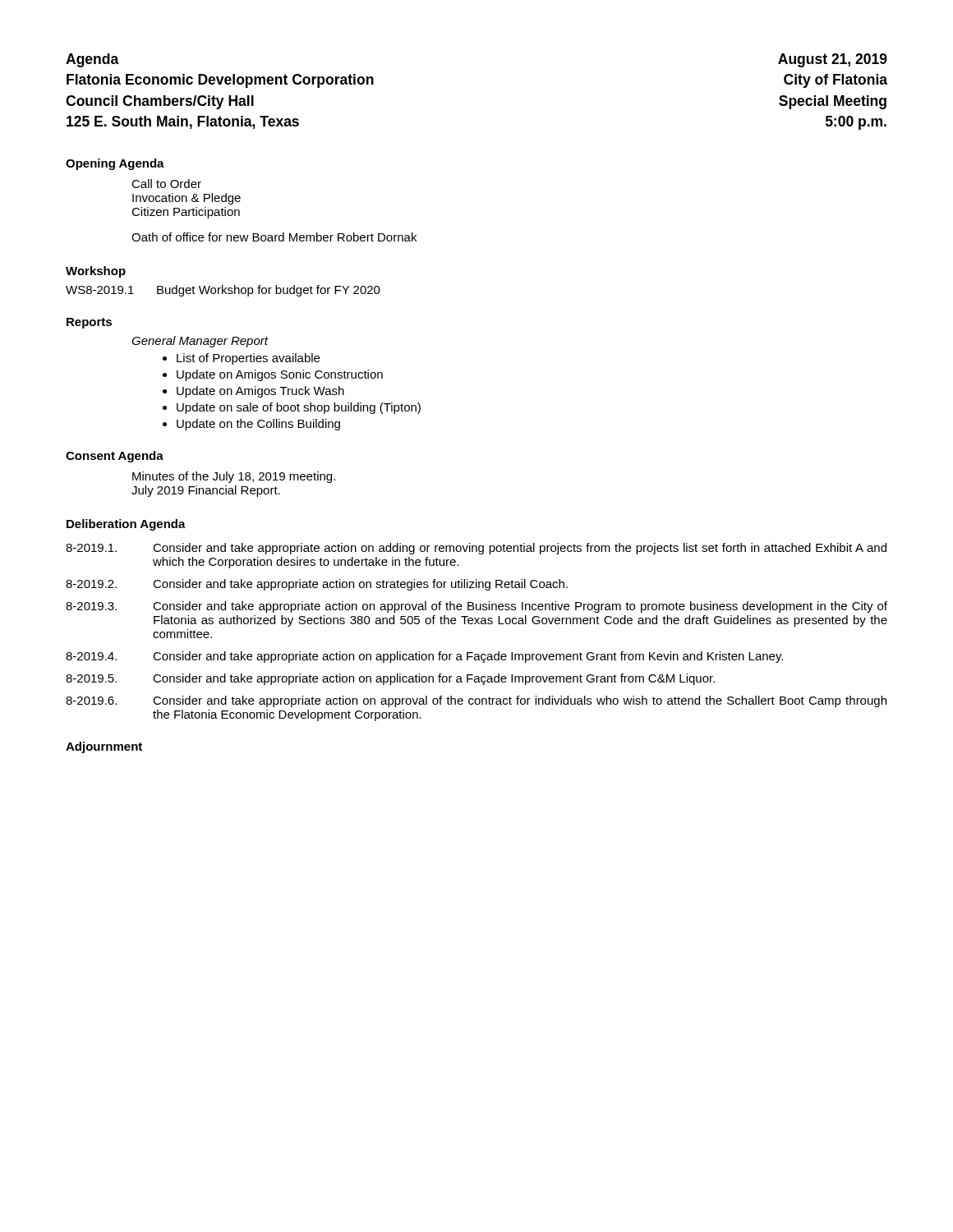Navigate to the element starting "August 21, 2019 City"
Viewport: 953px width, 1232px height.
(833, 90)
